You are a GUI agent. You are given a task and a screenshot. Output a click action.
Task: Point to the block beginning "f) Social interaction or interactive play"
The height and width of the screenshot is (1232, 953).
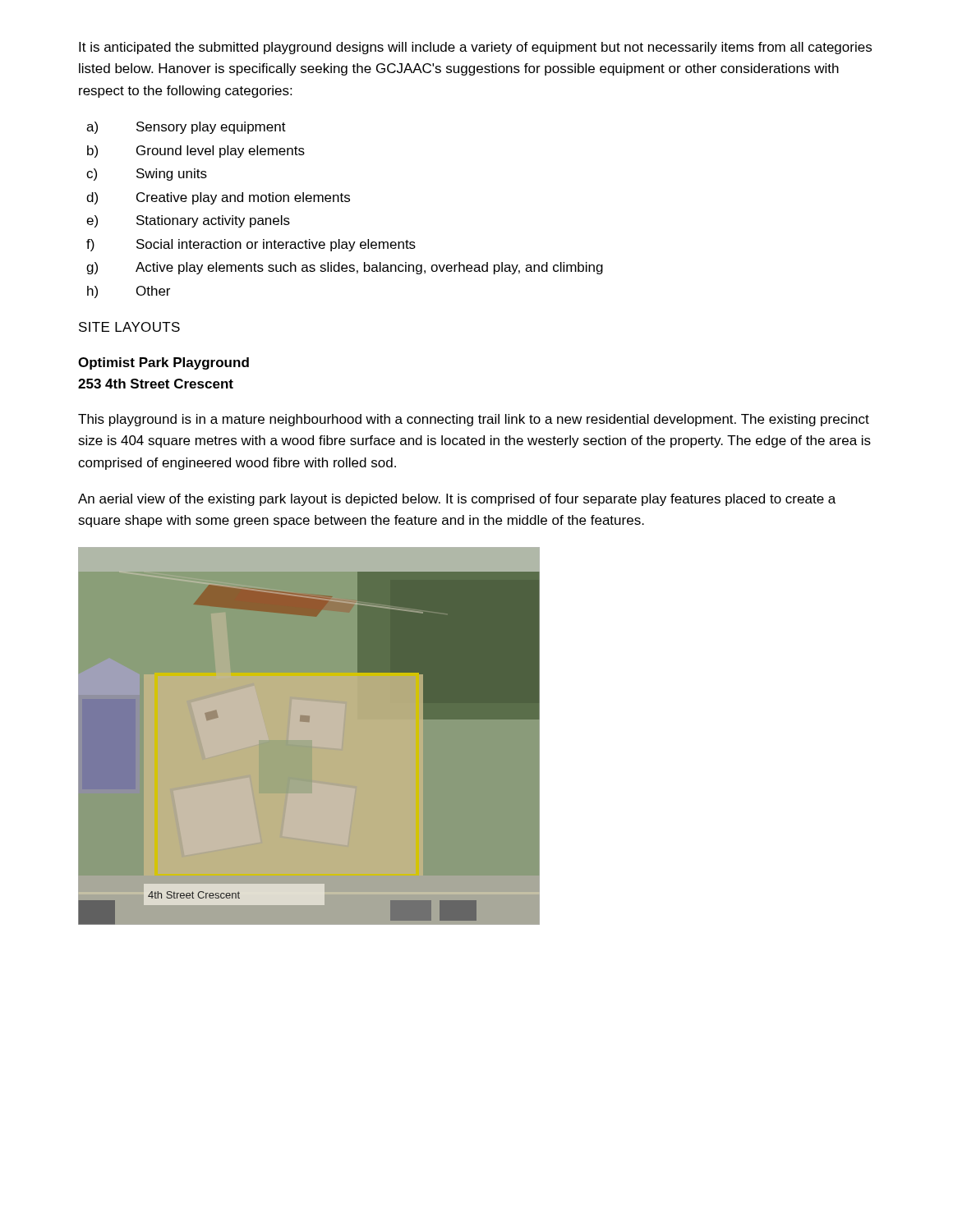click(251, 245)
